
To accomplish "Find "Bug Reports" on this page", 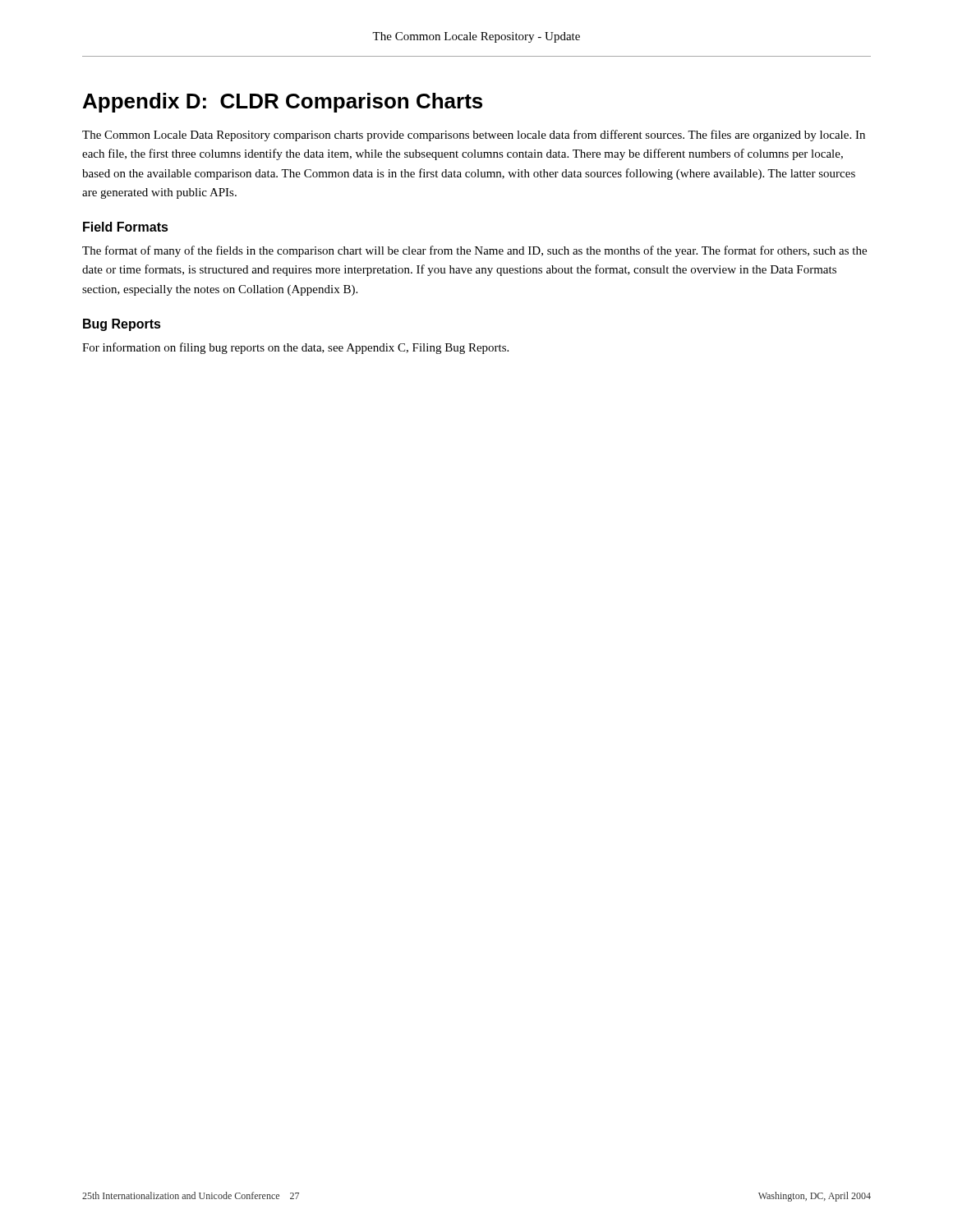I will (x=122, y=324).
